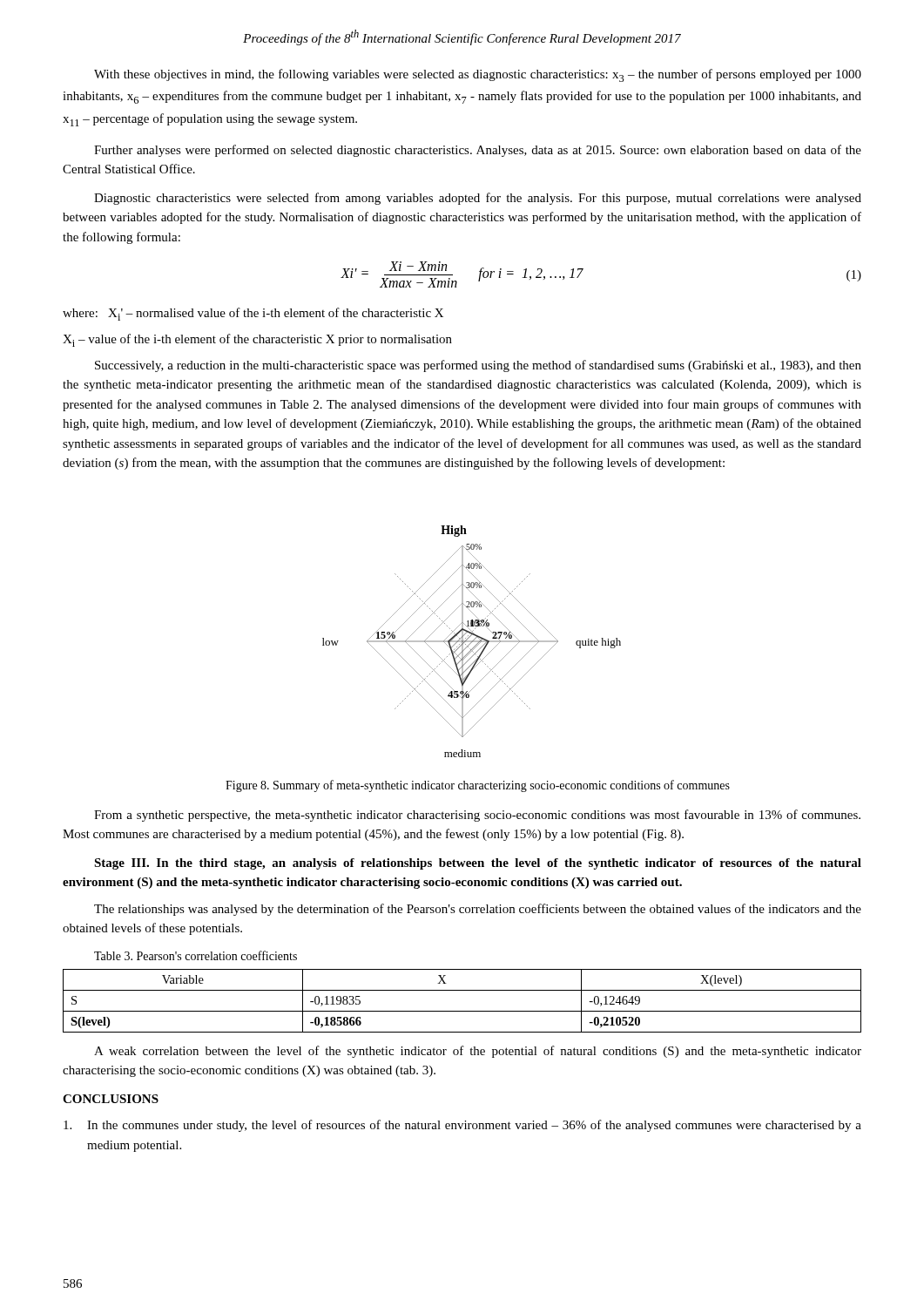Find the block starting "Diagnostic characteristics were selected from among"

pyautogui.click(x=462, y=217)
